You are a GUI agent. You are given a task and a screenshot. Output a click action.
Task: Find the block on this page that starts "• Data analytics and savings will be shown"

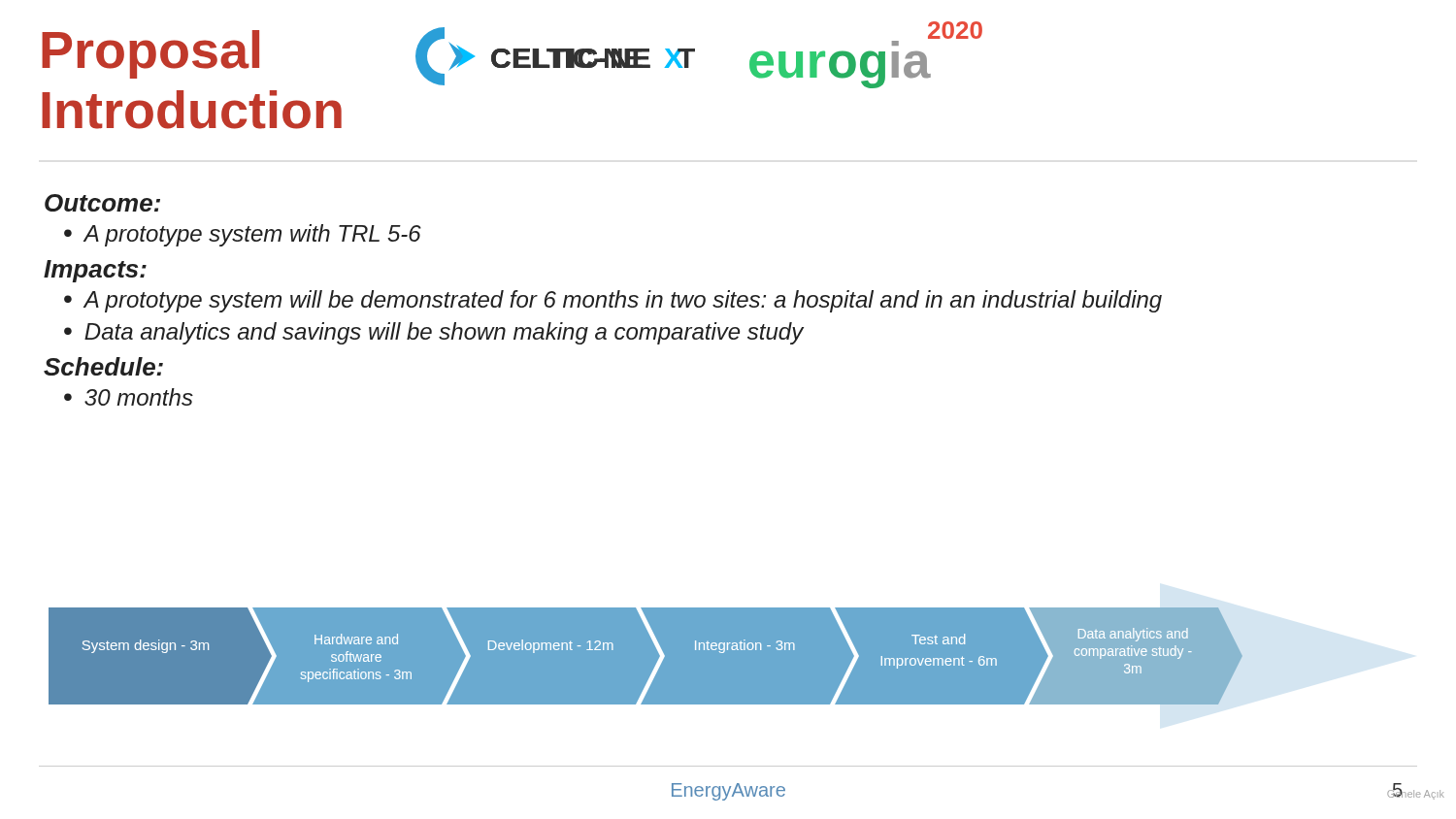tap(433, 332)
